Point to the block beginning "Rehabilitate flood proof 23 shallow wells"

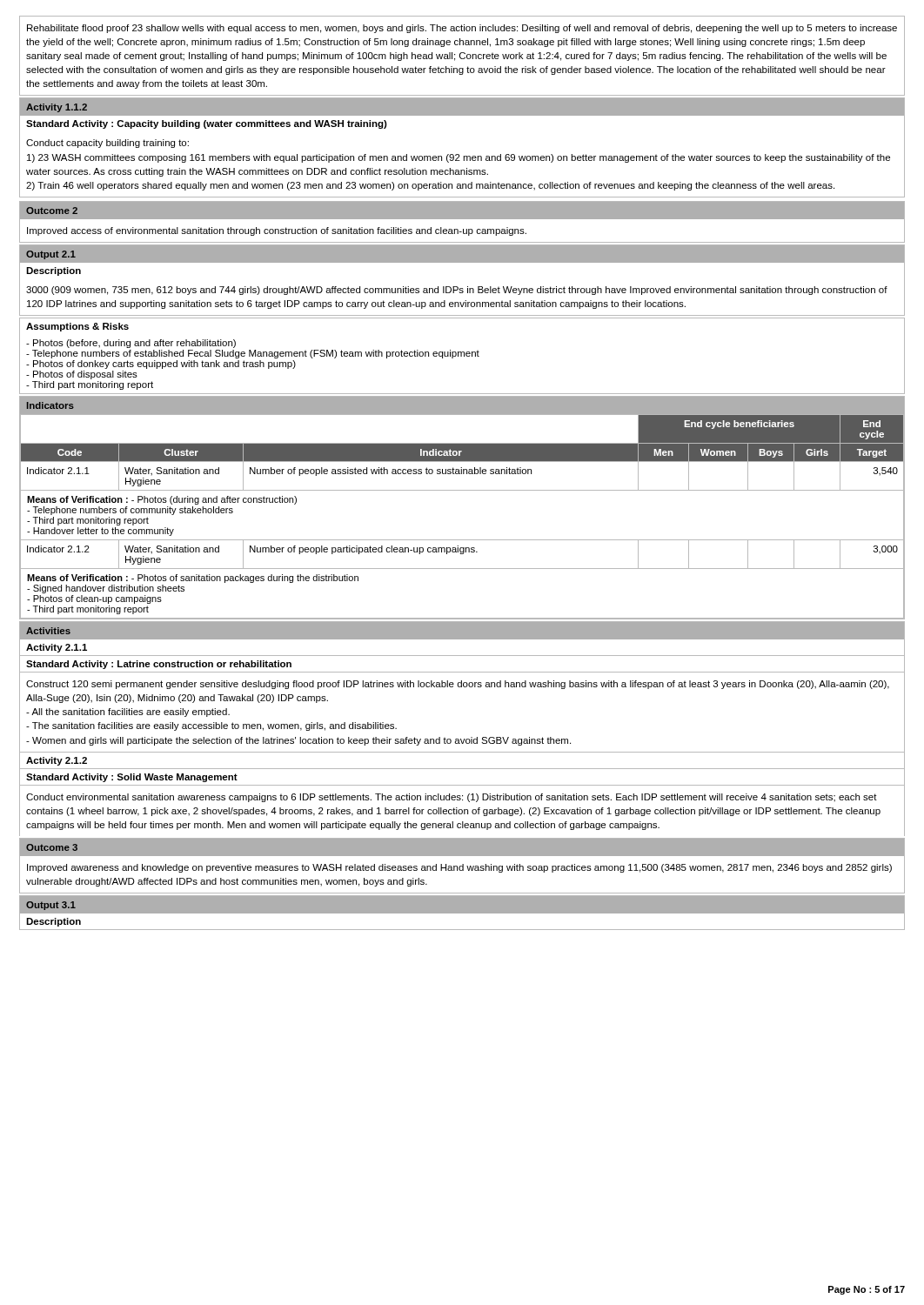click(462, 56)
